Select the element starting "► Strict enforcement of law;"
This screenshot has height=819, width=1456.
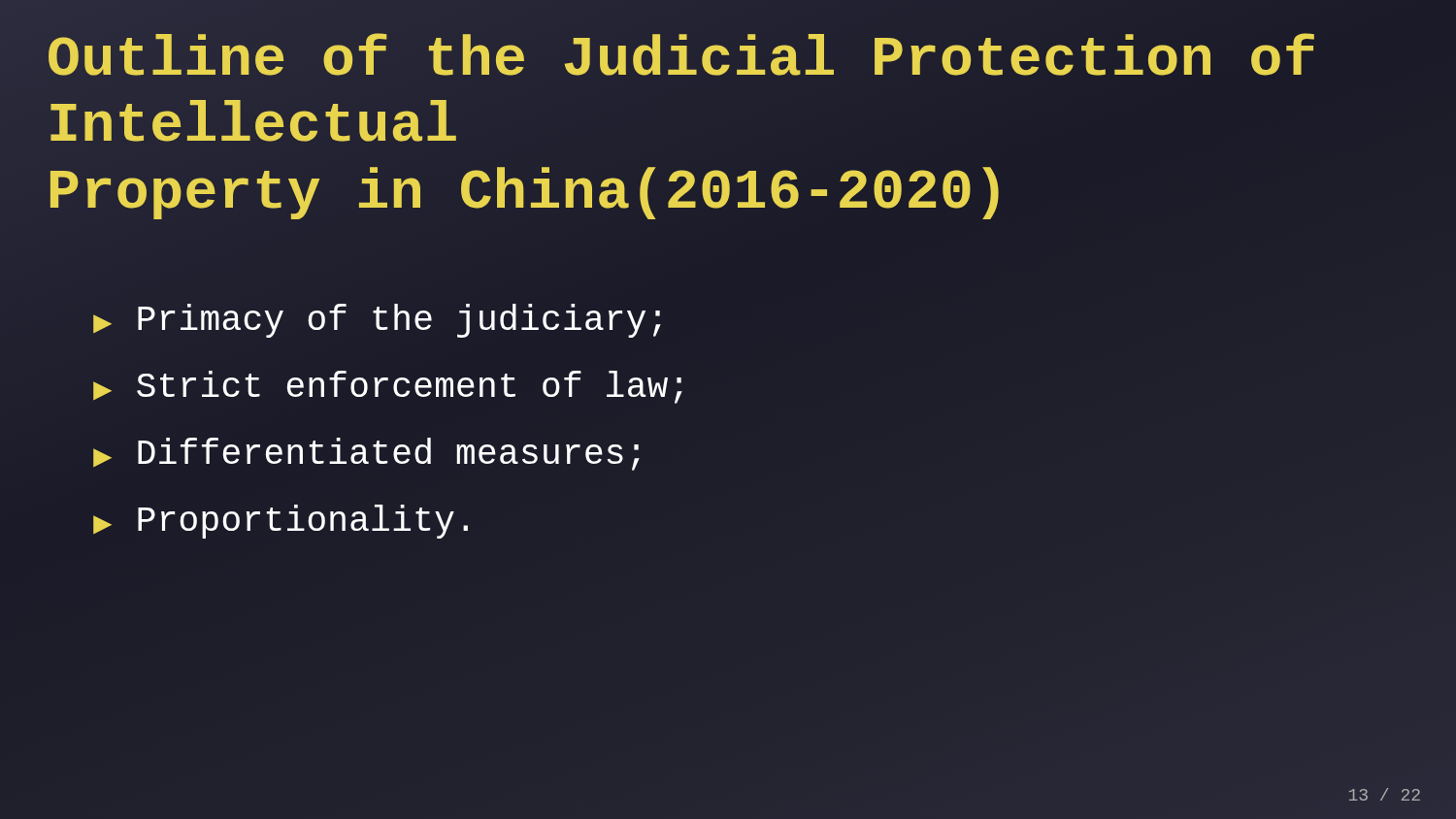click(389, 388)
